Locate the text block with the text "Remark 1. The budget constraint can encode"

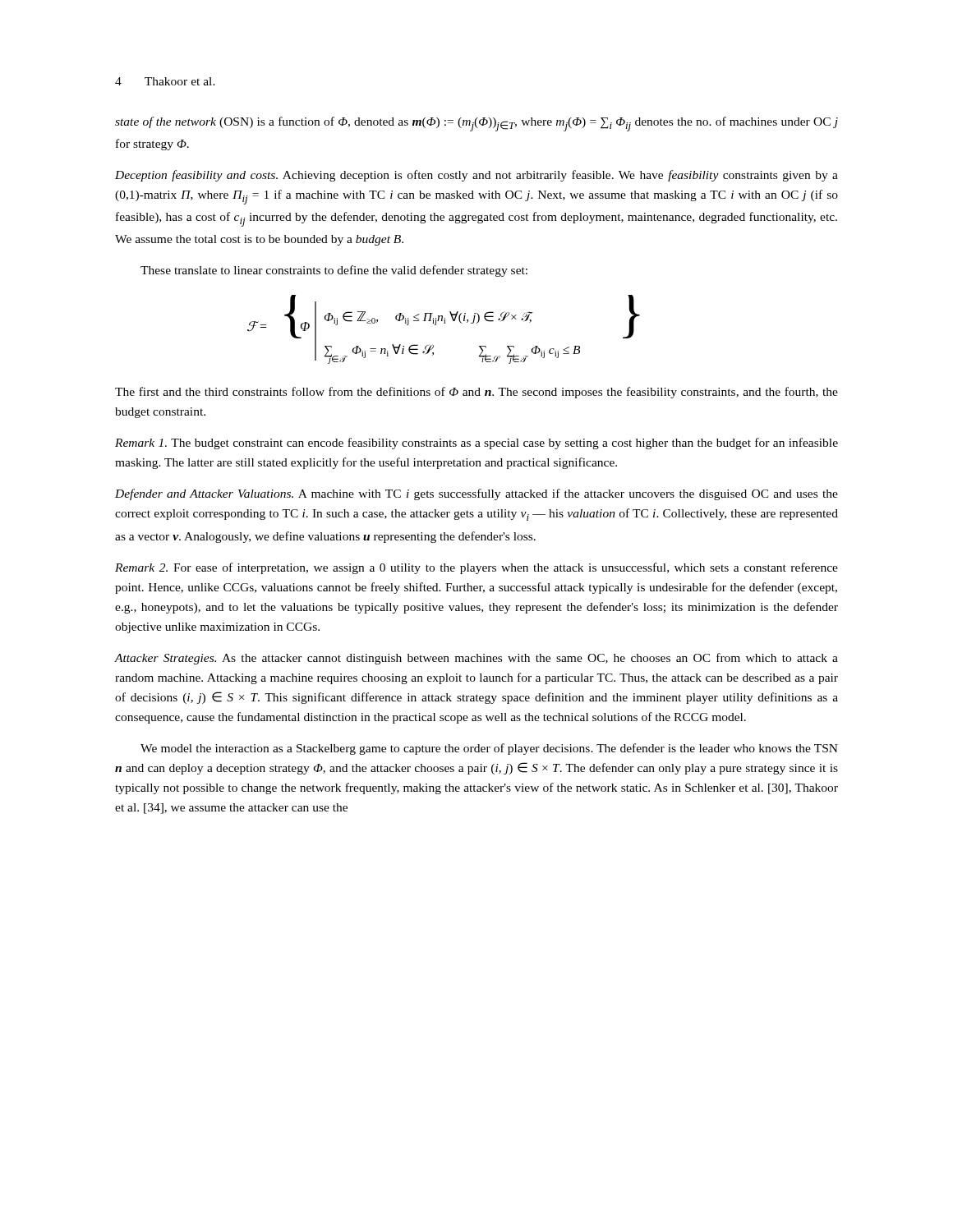[x=476, y=453]
